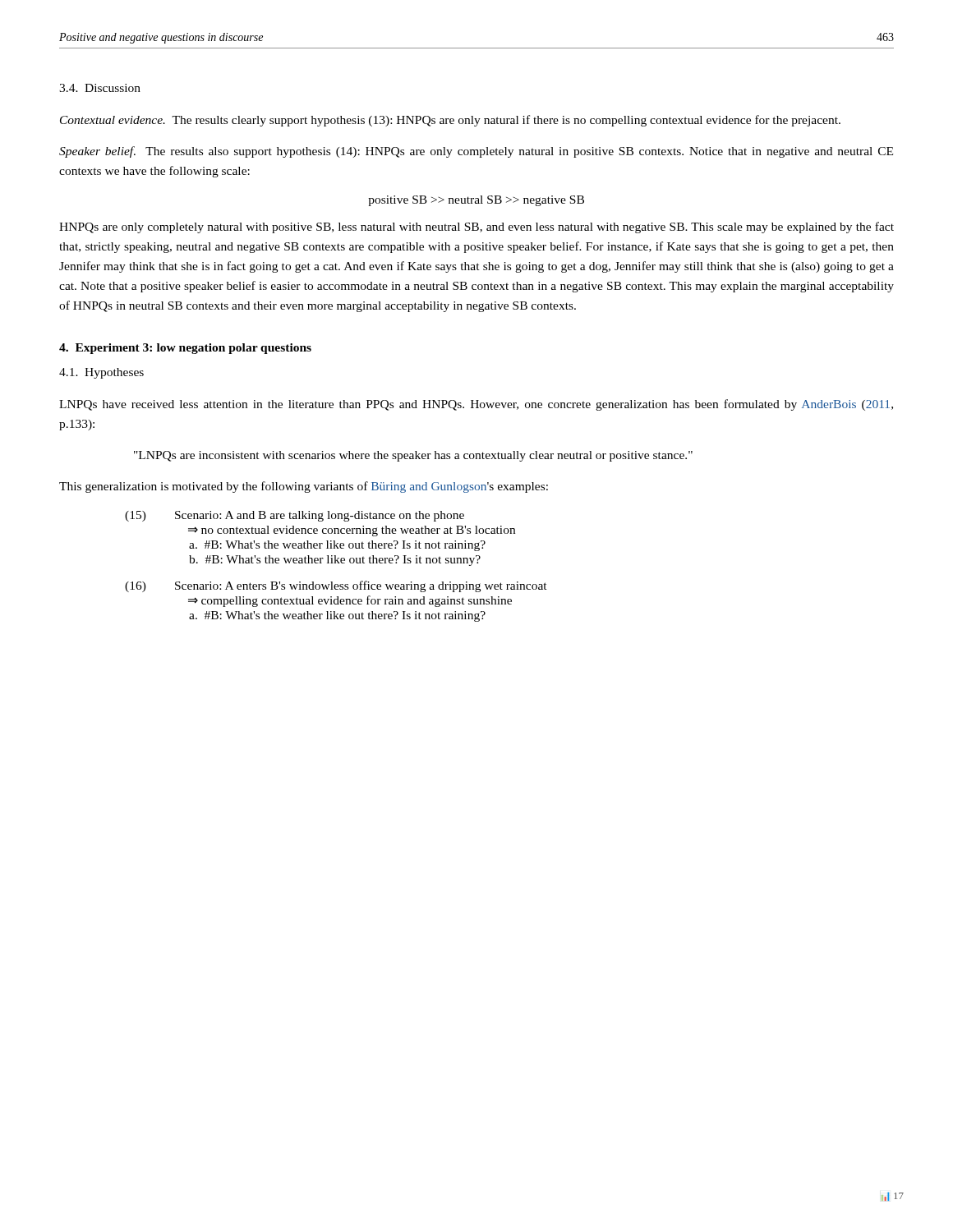Viewport: 953px width, 1232px height.
Task: Find the text block starting "(15) Scenario: A and"
Action: 509,537
